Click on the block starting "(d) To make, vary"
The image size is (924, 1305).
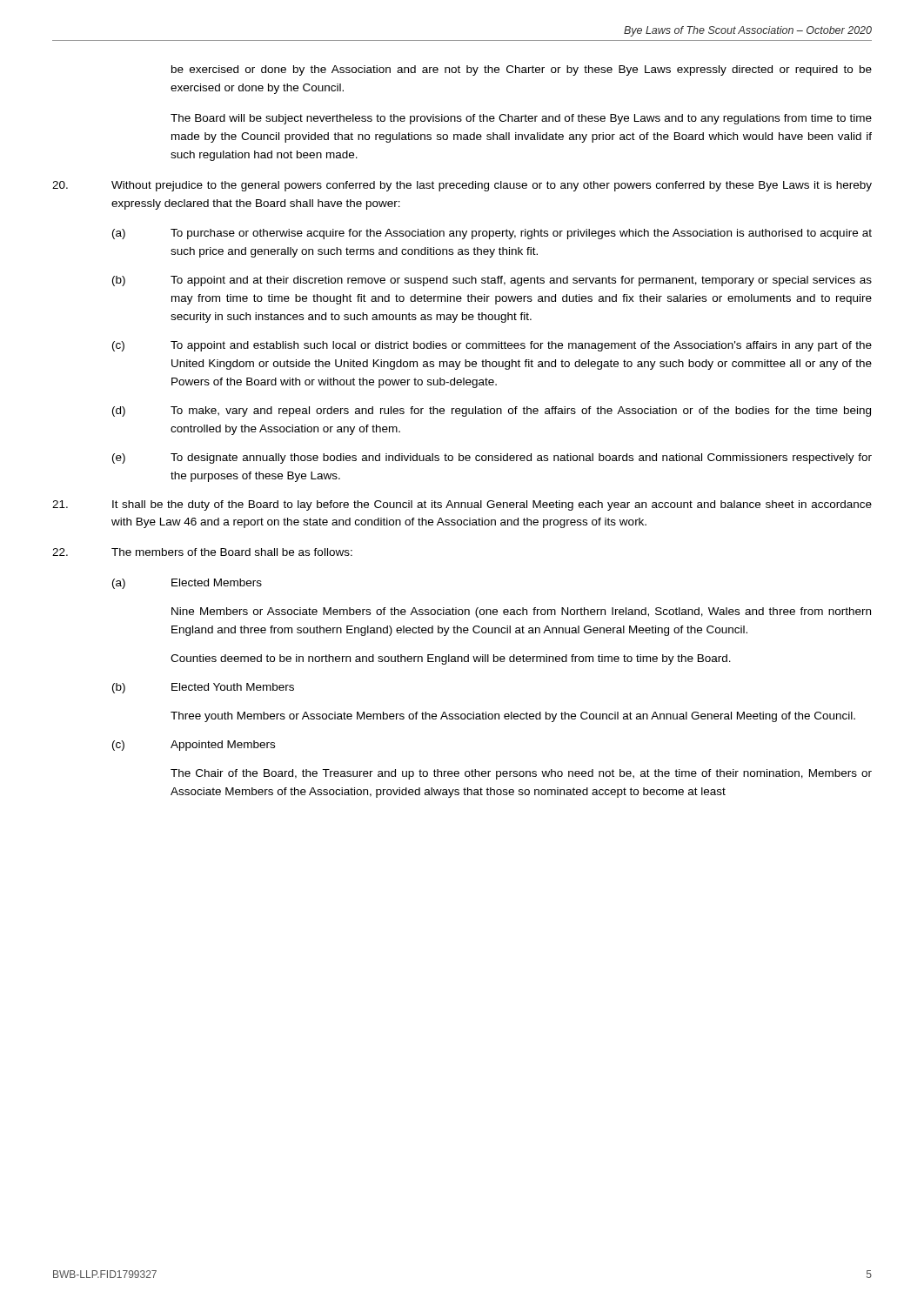point(492,420)
